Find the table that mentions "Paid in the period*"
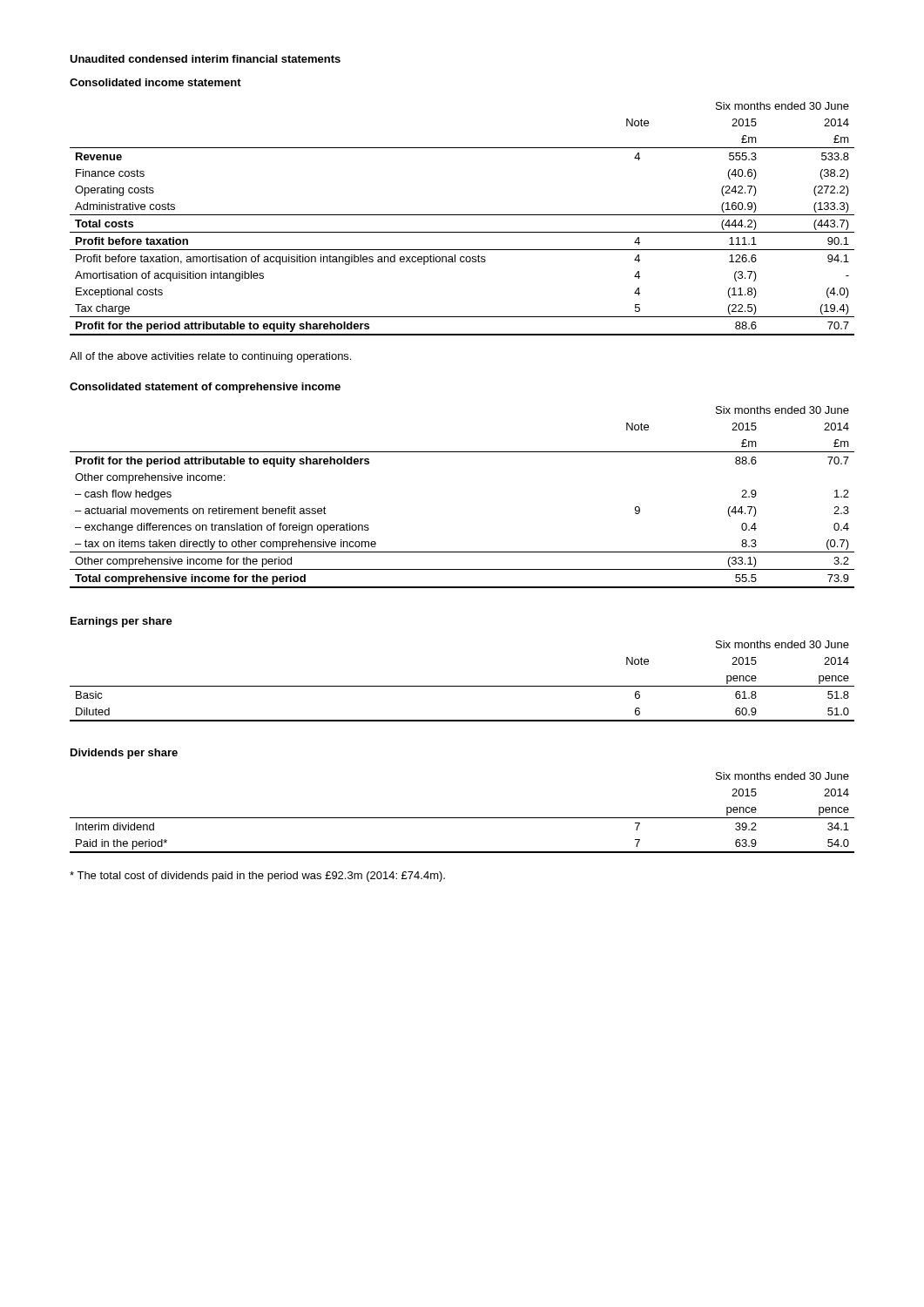Viewport: 924px width, 1307px height. coord(462,810)
